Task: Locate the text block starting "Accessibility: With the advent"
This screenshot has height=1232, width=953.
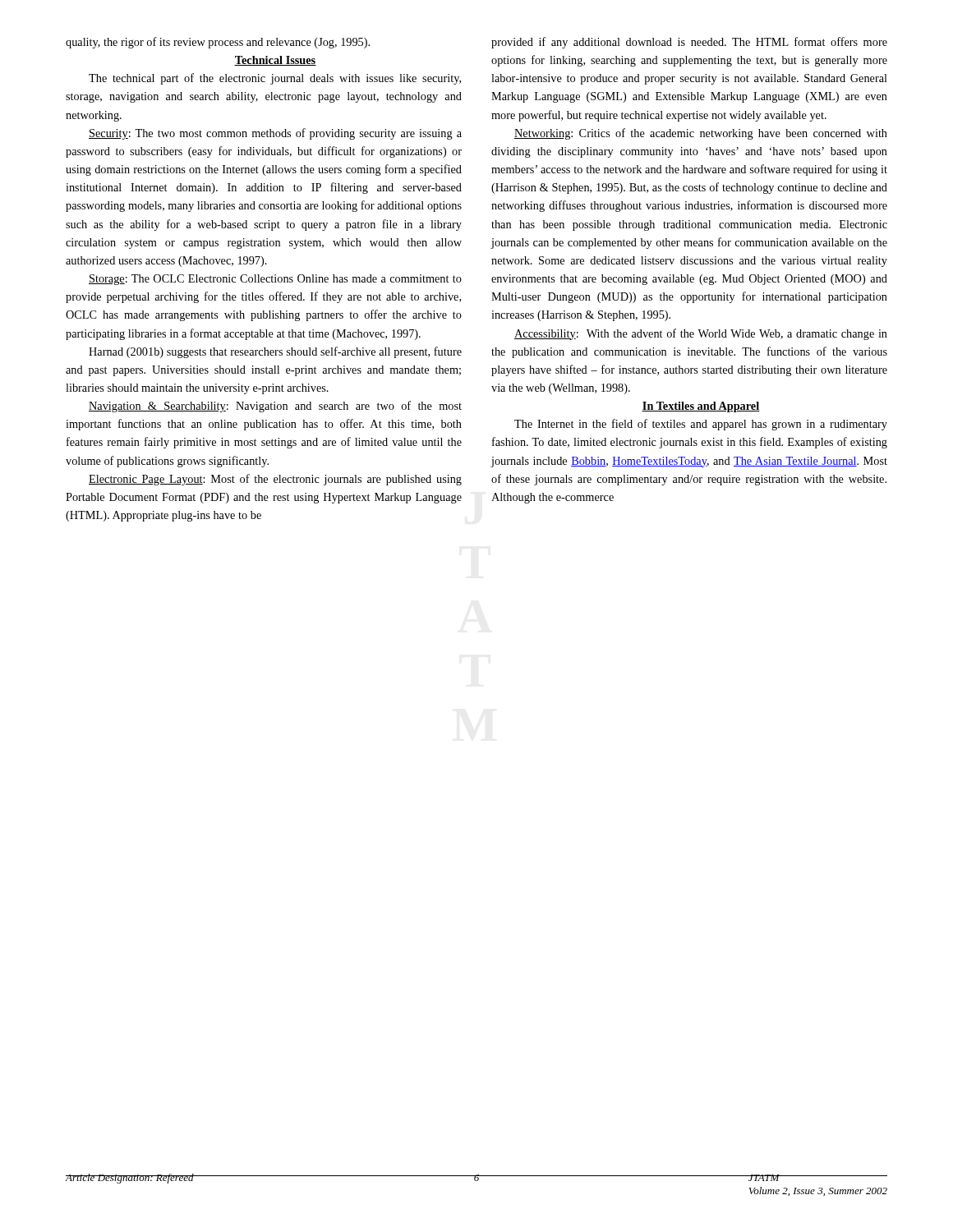Action: point(689,360)
